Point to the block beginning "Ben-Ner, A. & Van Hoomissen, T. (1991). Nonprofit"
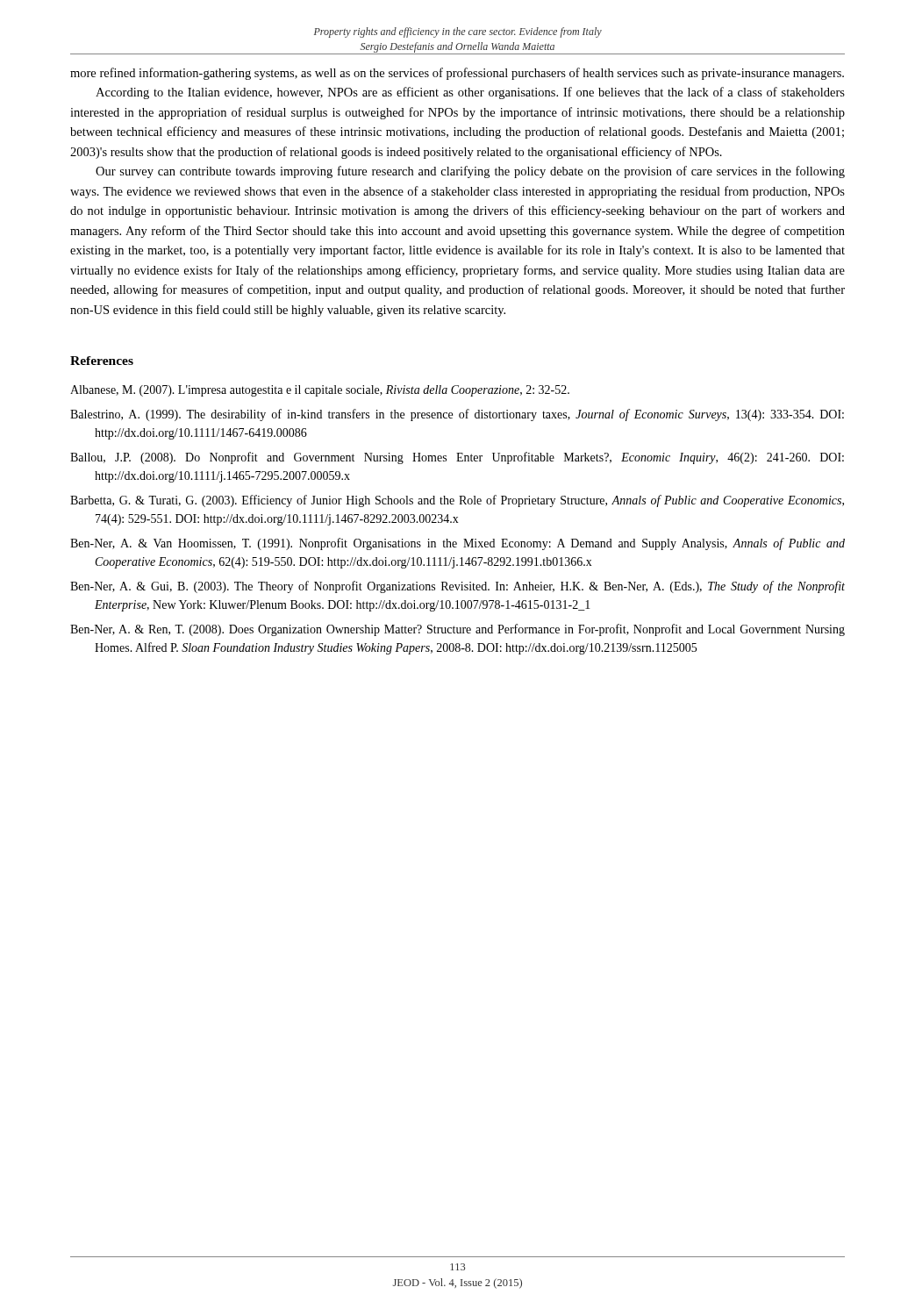Viewport: 915px width, 1316px height. (458, 553)
